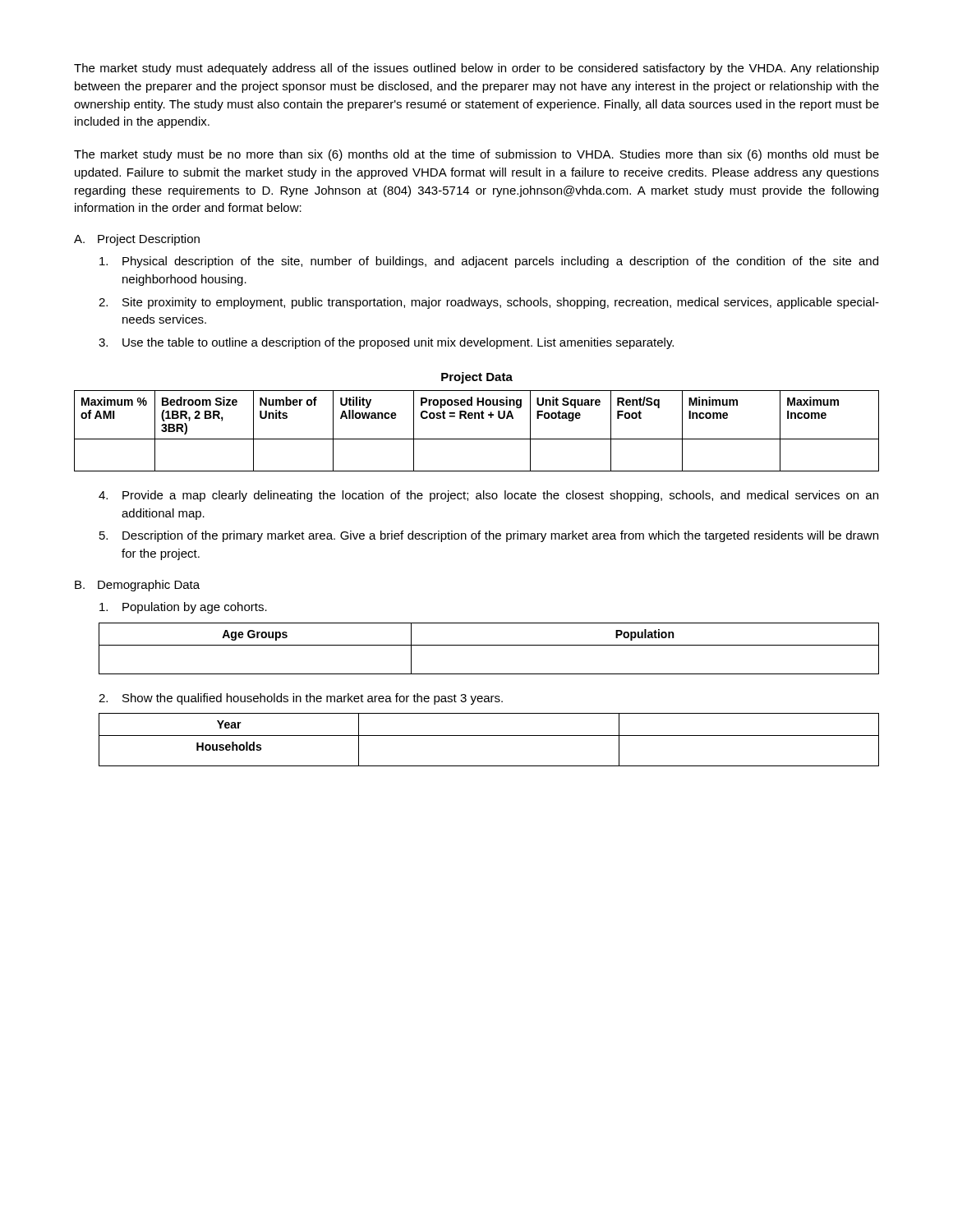Navigate to the region starting "The market study must adequately address all"

476,95
